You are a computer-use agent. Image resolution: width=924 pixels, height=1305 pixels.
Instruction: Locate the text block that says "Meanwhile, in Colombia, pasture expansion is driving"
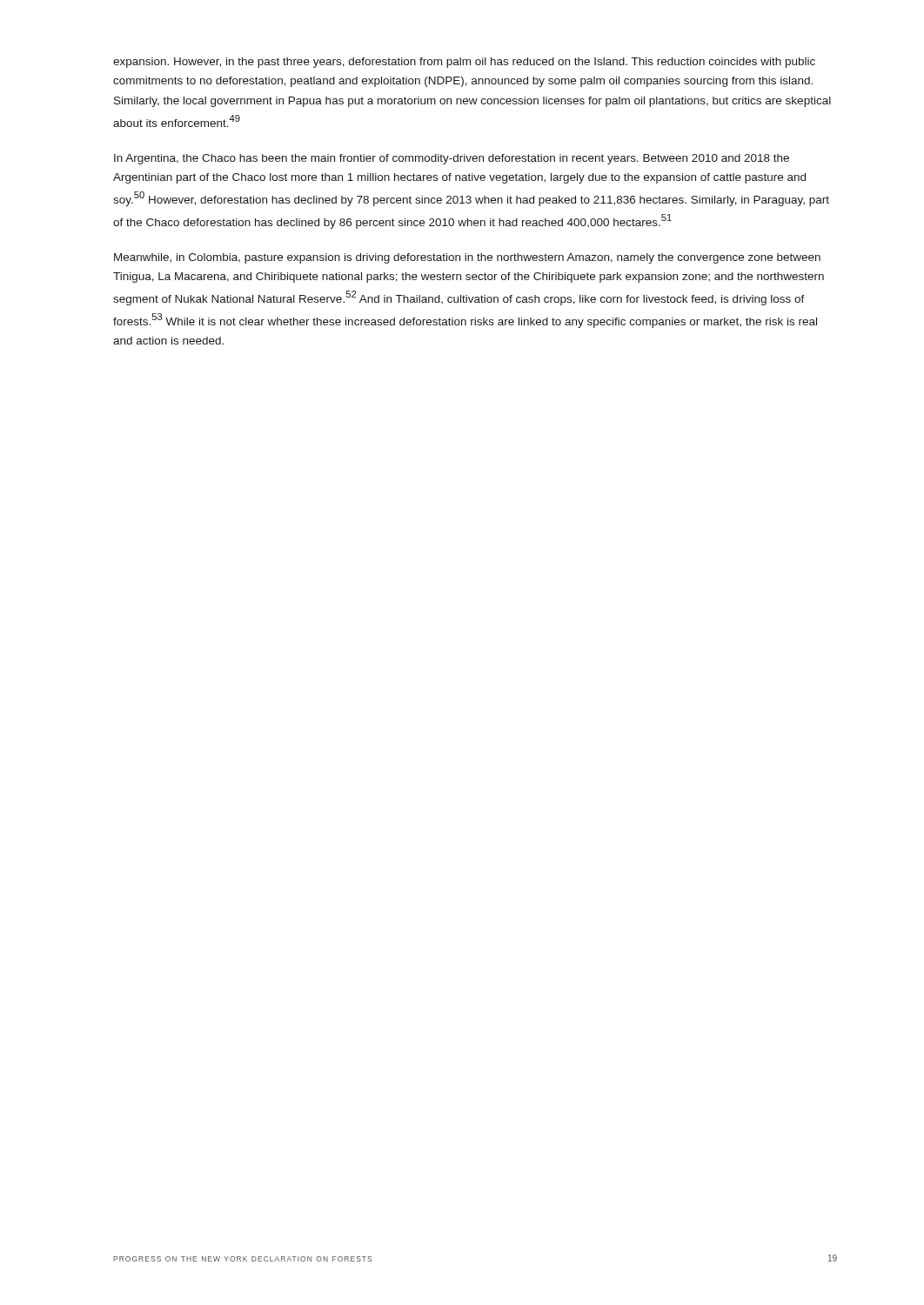coord(469,299)
